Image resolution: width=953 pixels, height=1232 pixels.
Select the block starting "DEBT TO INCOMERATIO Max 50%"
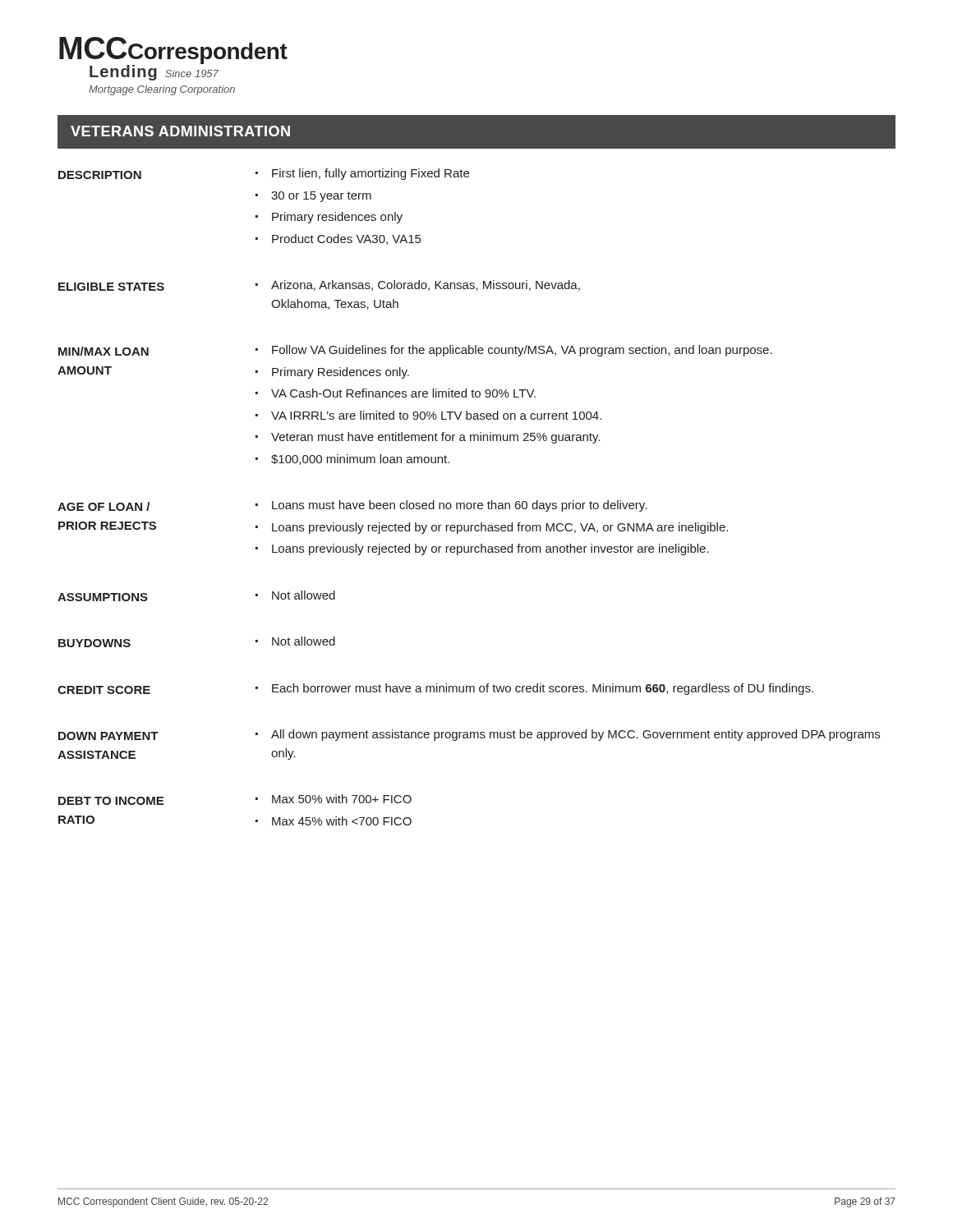pos(116,800)
